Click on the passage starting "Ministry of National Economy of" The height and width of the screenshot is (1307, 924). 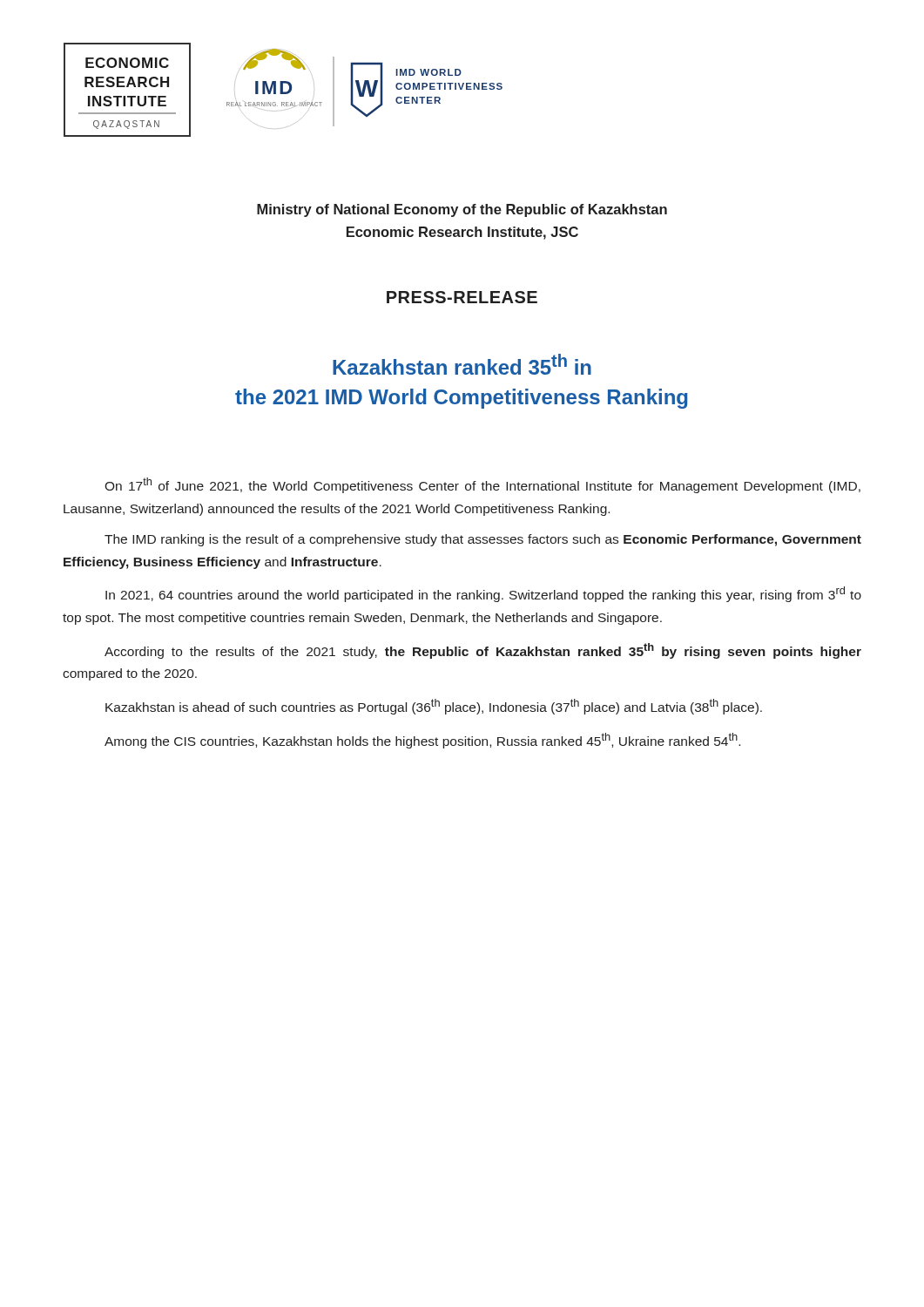tap(462, 221)
